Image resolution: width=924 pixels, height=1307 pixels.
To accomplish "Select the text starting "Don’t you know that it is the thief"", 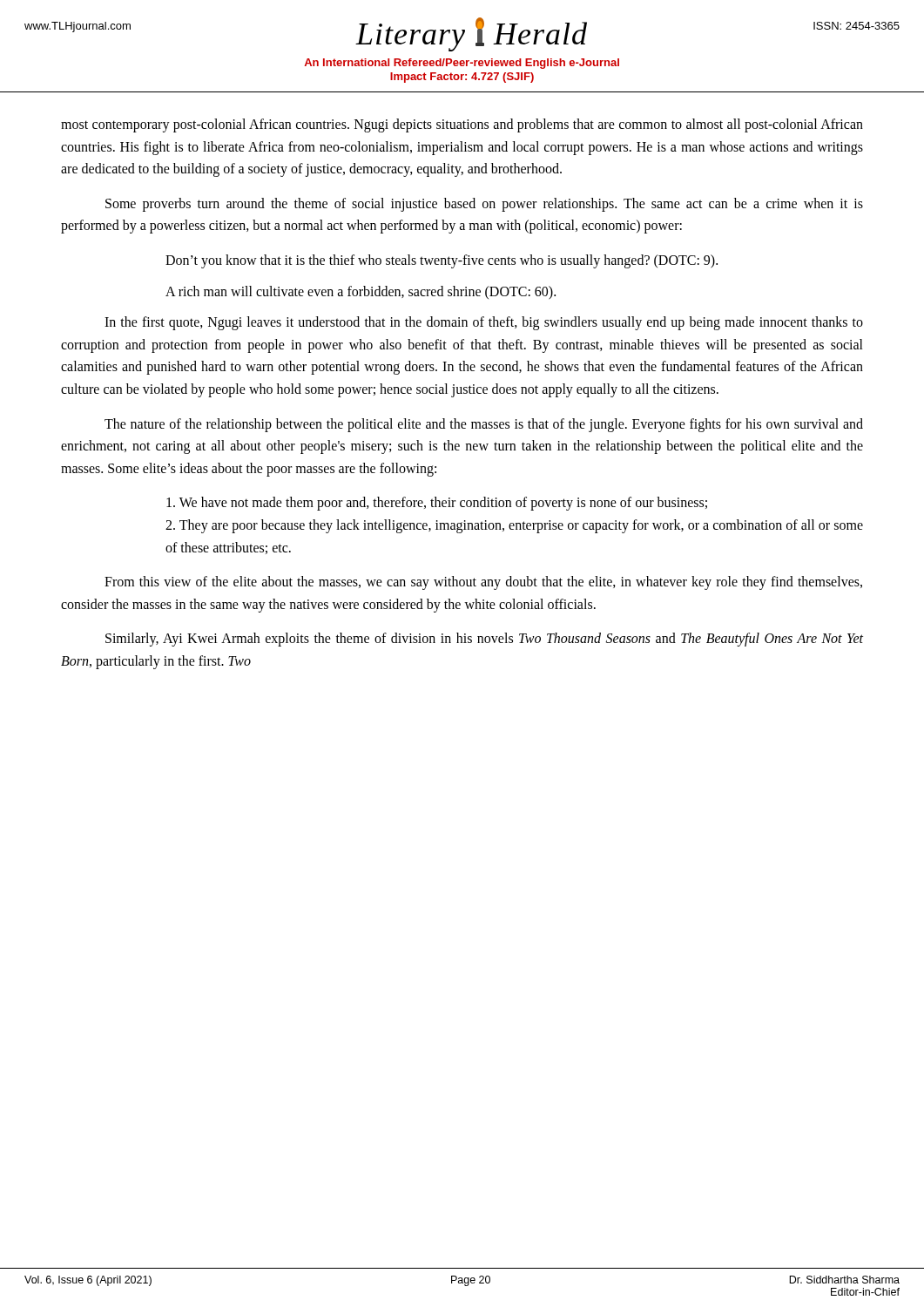I will (x=442, y=260).
